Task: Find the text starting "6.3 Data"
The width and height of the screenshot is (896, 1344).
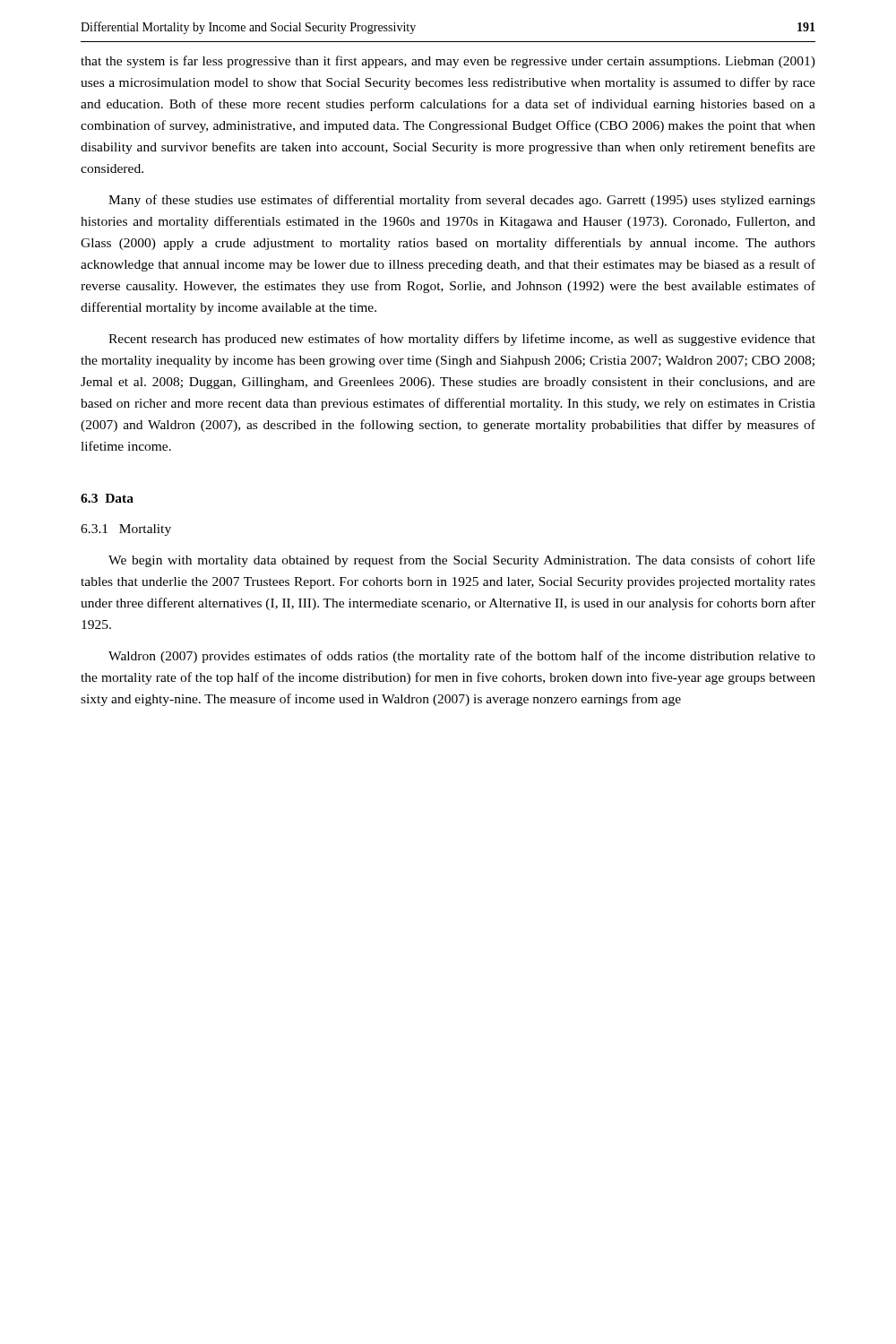Action: [107, 498]
